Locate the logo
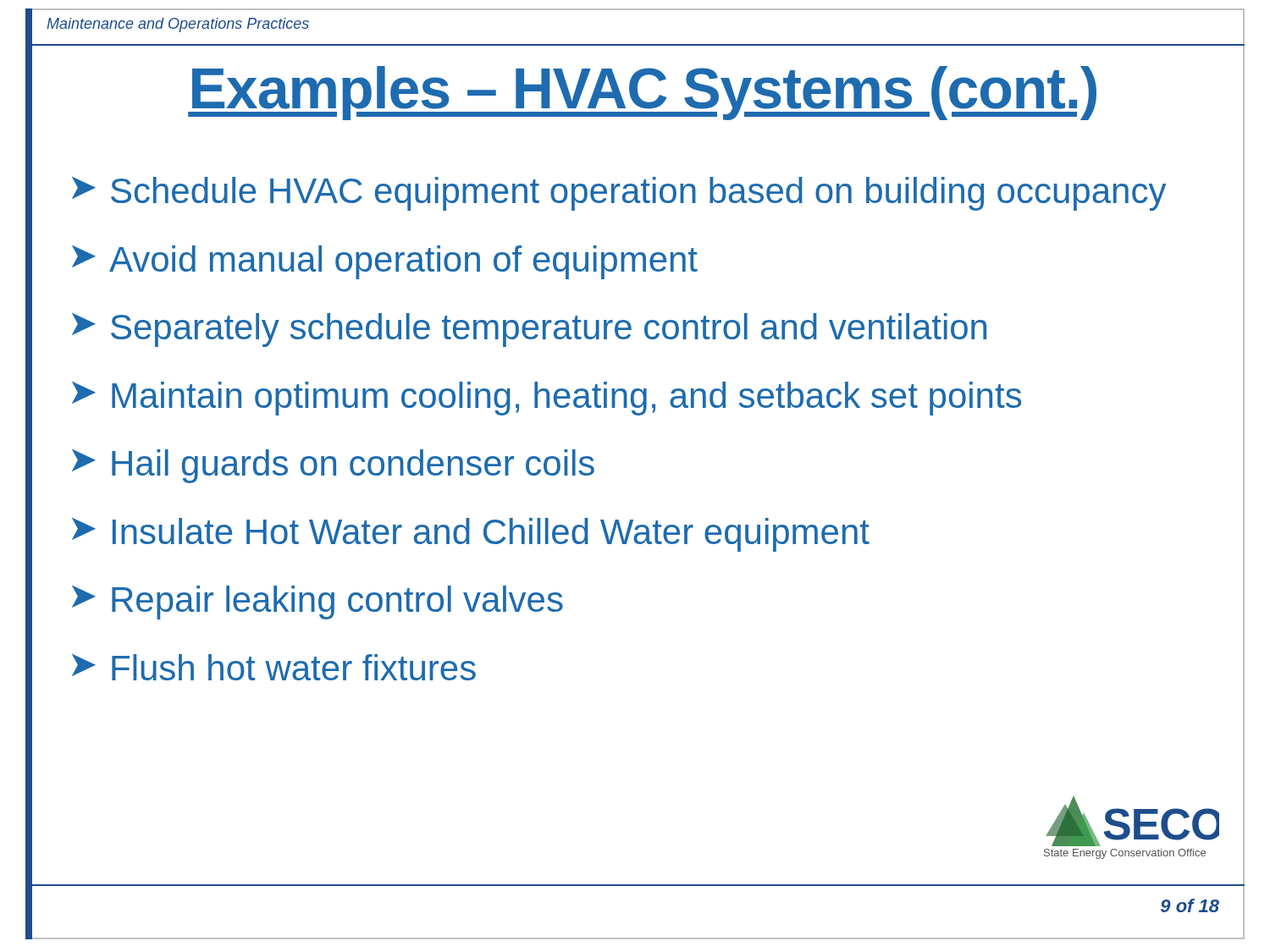 click(1130, 825)
